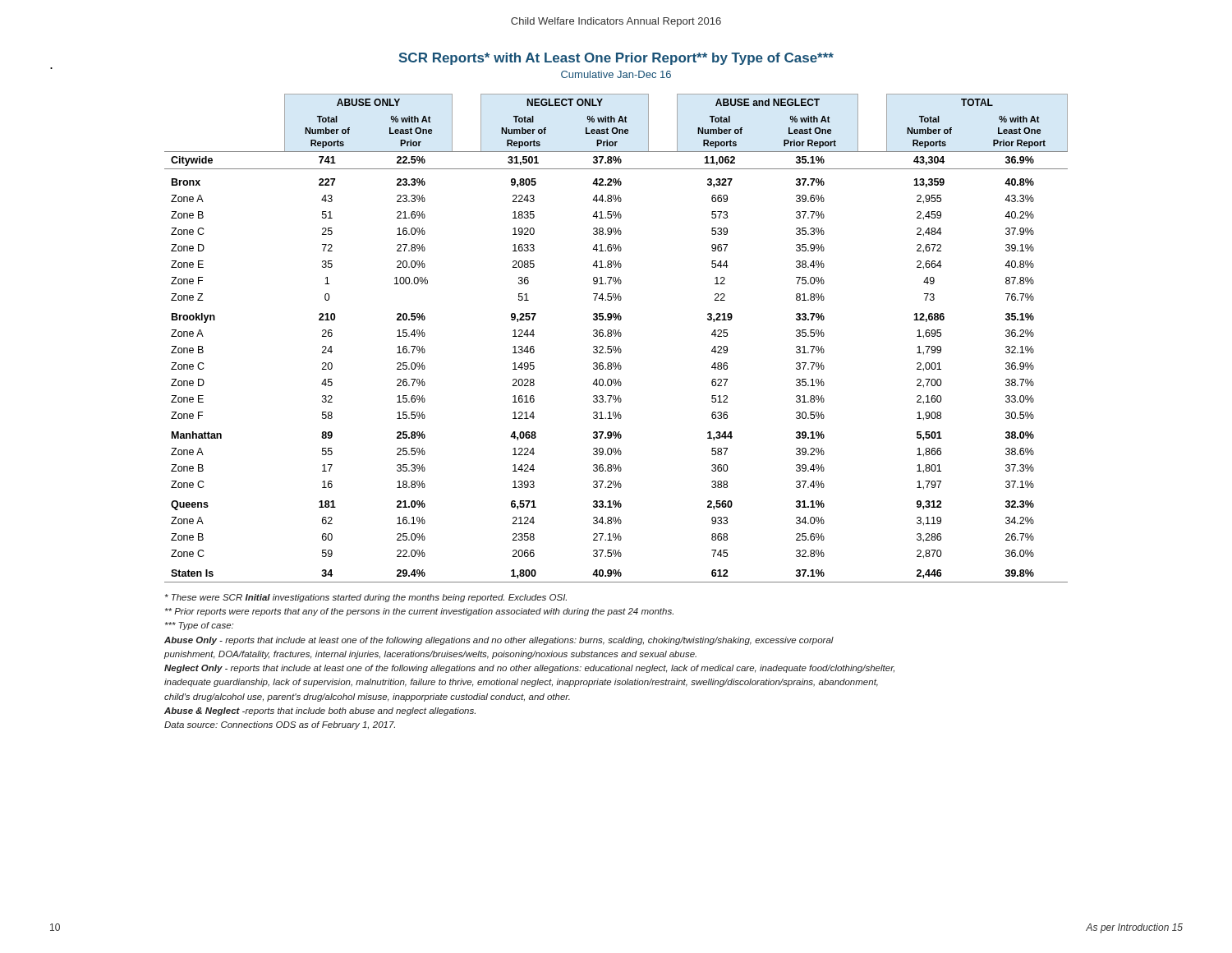This screenshot has height=953, width=1232.
Task: Navigate to the text block starting "Abuse & Neglect"
Action: pyautogui.click(x=320, y=711)
